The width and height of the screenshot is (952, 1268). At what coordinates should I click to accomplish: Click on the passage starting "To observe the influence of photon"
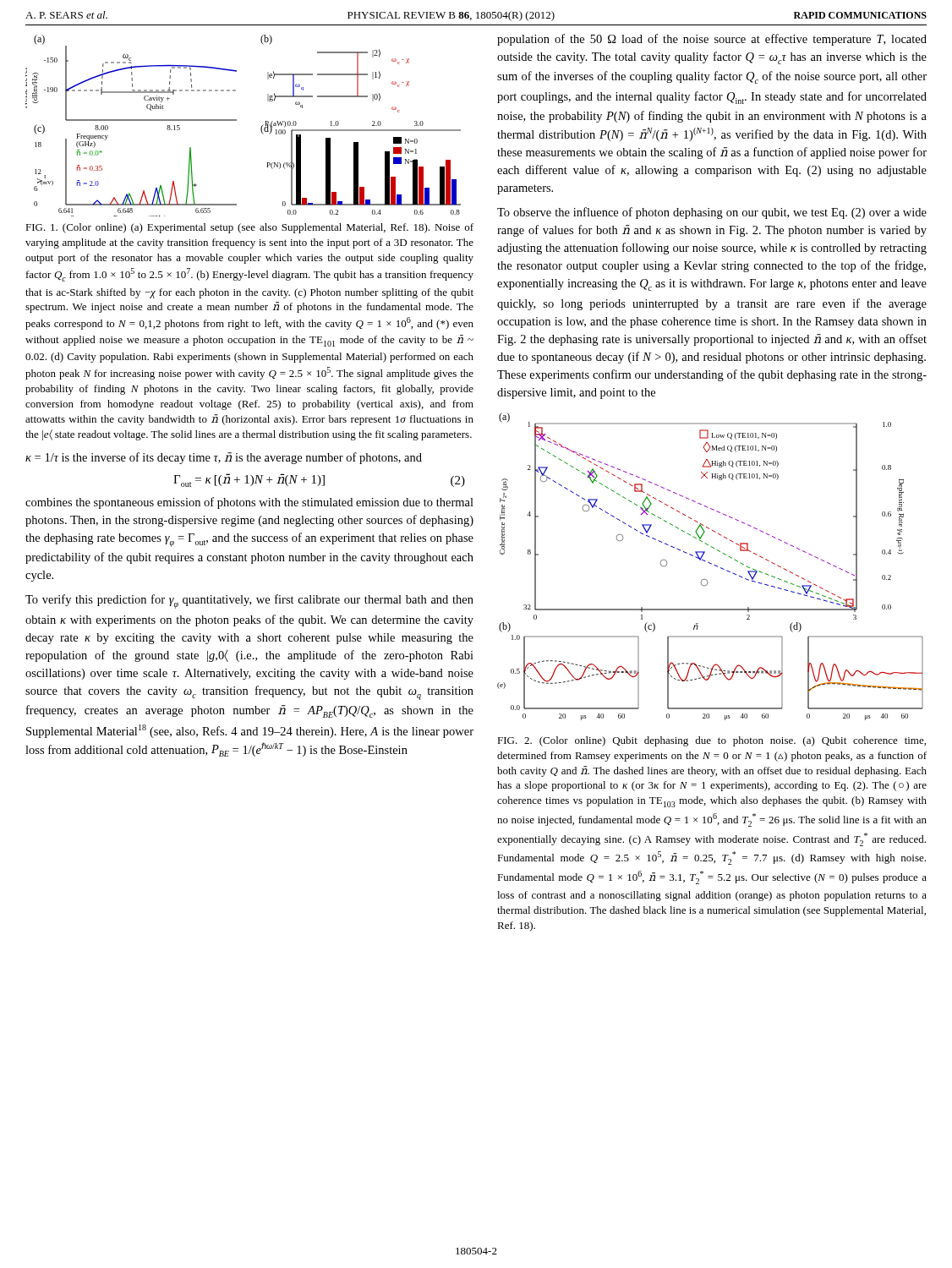coord(712,302)
